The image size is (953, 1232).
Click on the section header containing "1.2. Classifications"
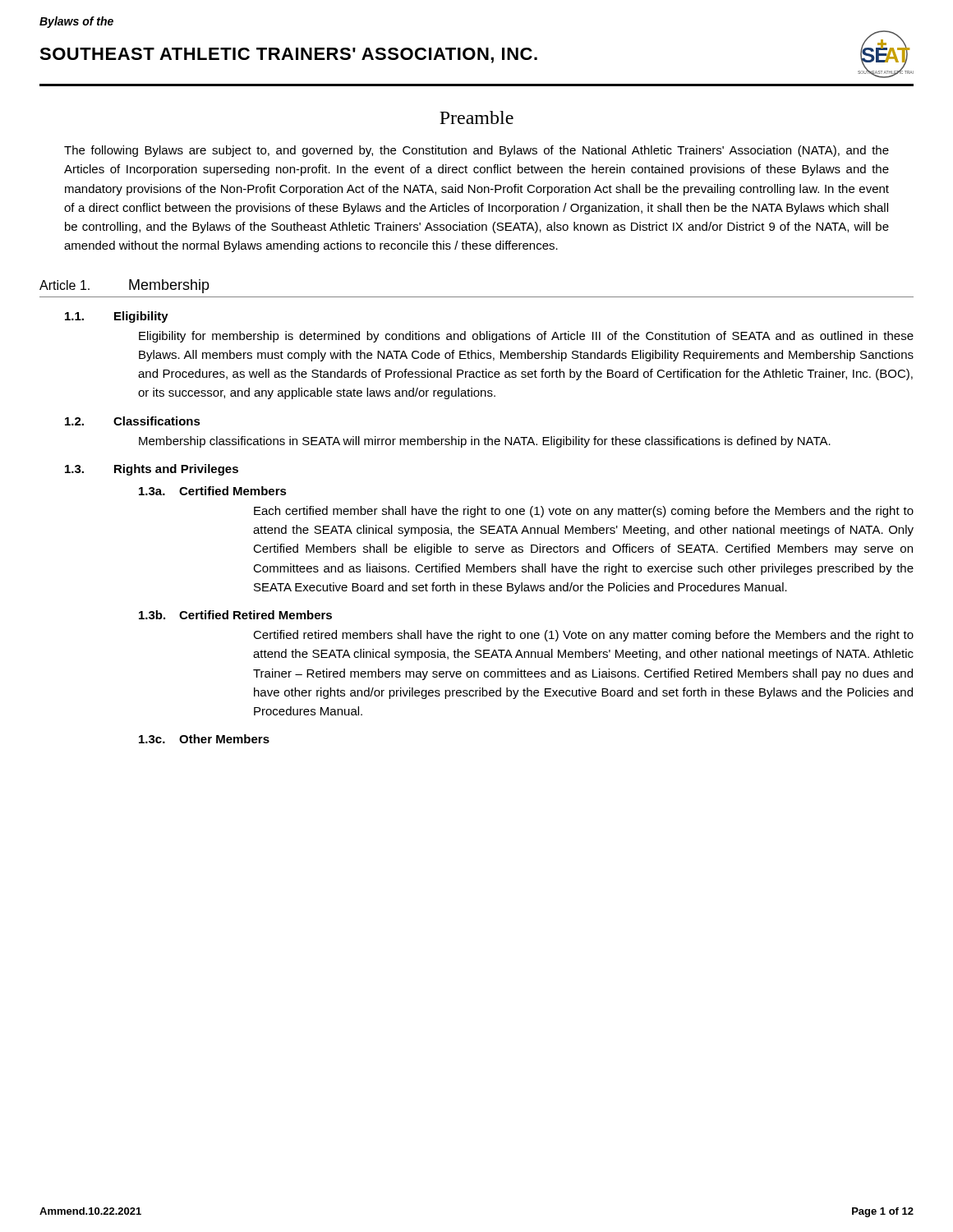[132, 421]
